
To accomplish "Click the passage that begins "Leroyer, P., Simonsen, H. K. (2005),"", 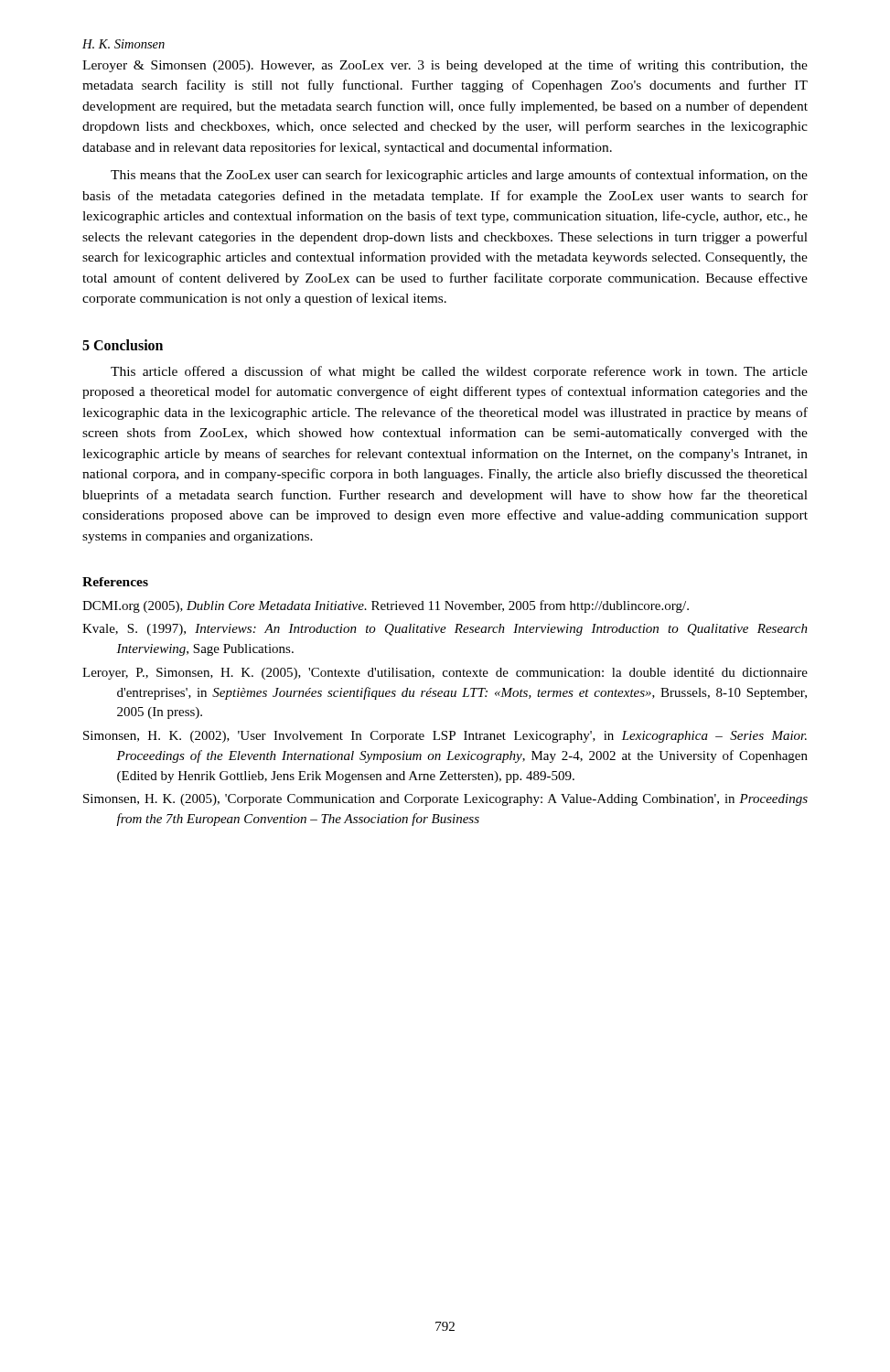I will (x=445, y=692).
